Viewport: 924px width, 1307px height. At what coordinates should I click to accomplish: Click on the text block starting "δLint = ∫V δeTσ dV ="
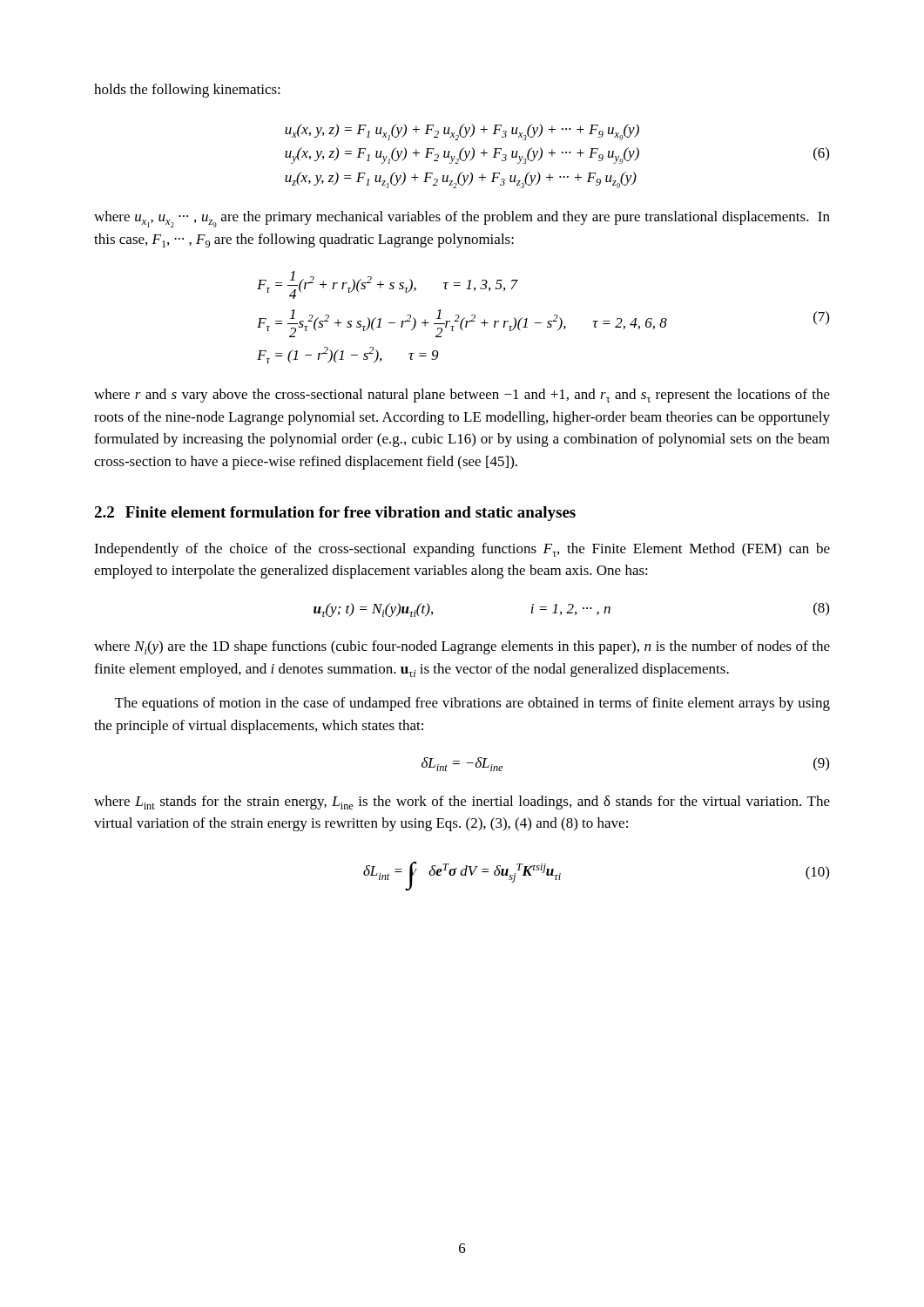coord(441,874)
